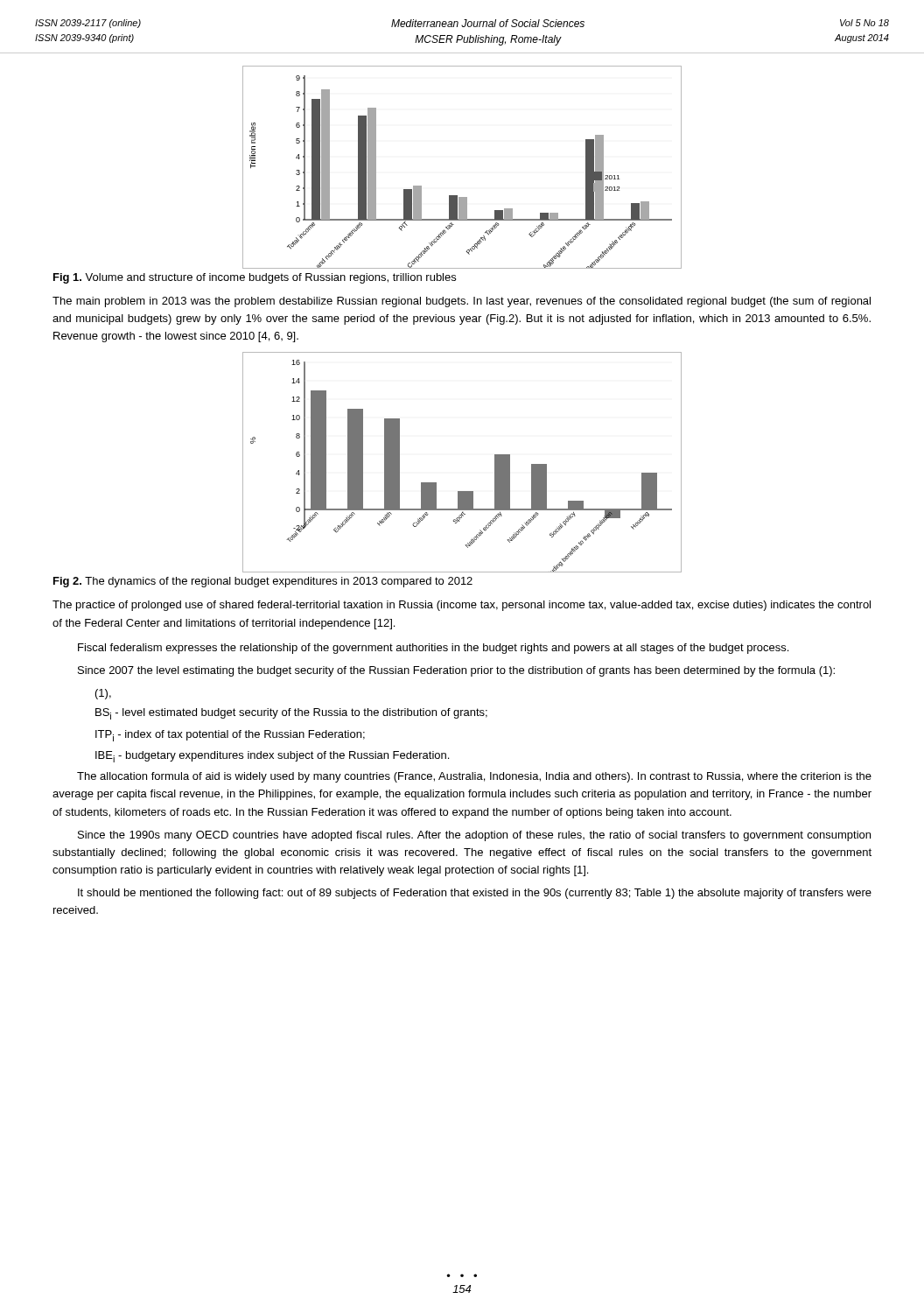The height and width of the screenshot is (1313, 924).
Task: Locate the bar chart
Action: [462, 463]
